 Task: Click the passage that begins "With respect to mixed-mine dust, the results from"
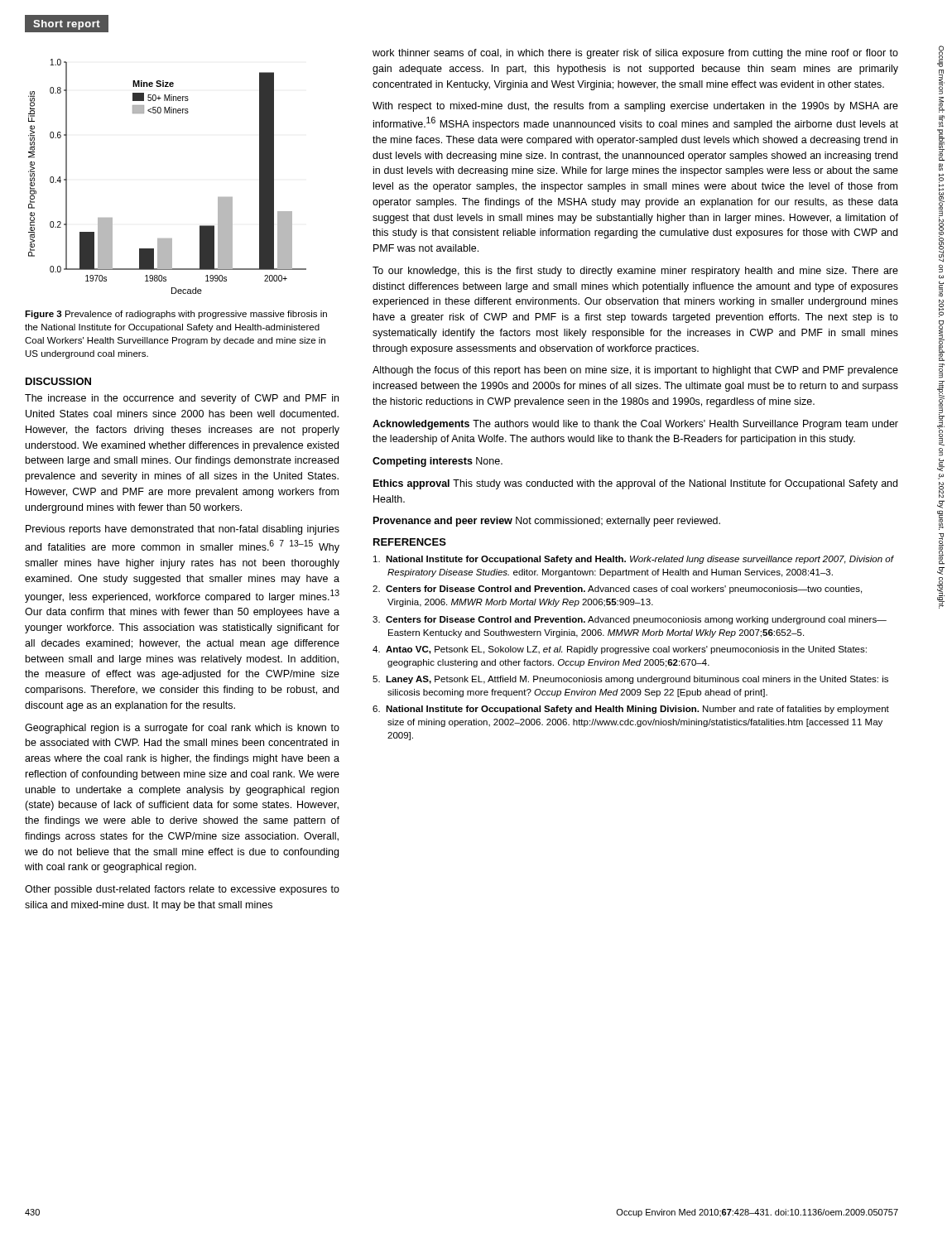[635, 177]
